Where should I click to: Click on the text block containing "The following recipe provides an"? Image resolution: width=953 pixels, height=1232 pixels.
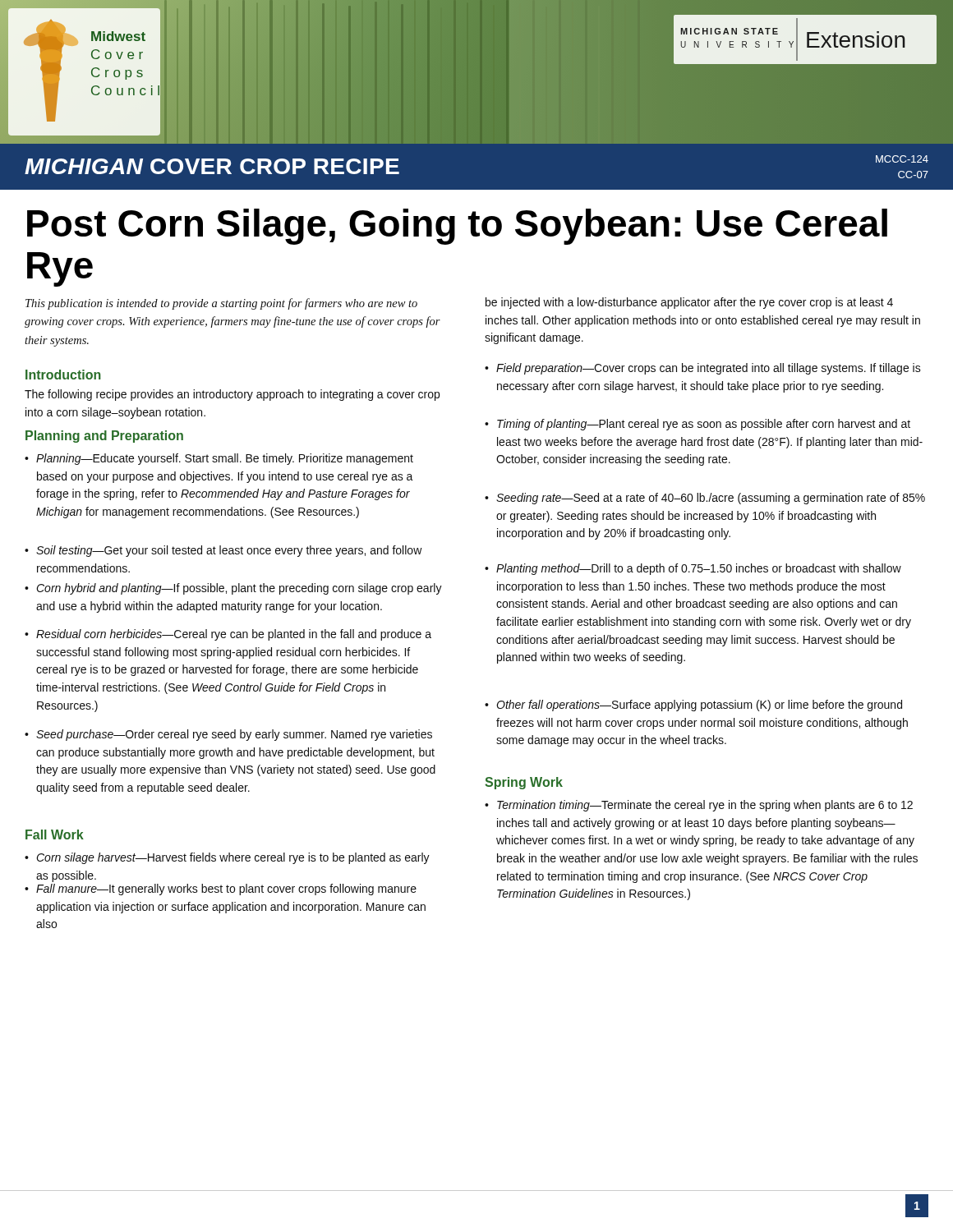click(x=234, y=404)
